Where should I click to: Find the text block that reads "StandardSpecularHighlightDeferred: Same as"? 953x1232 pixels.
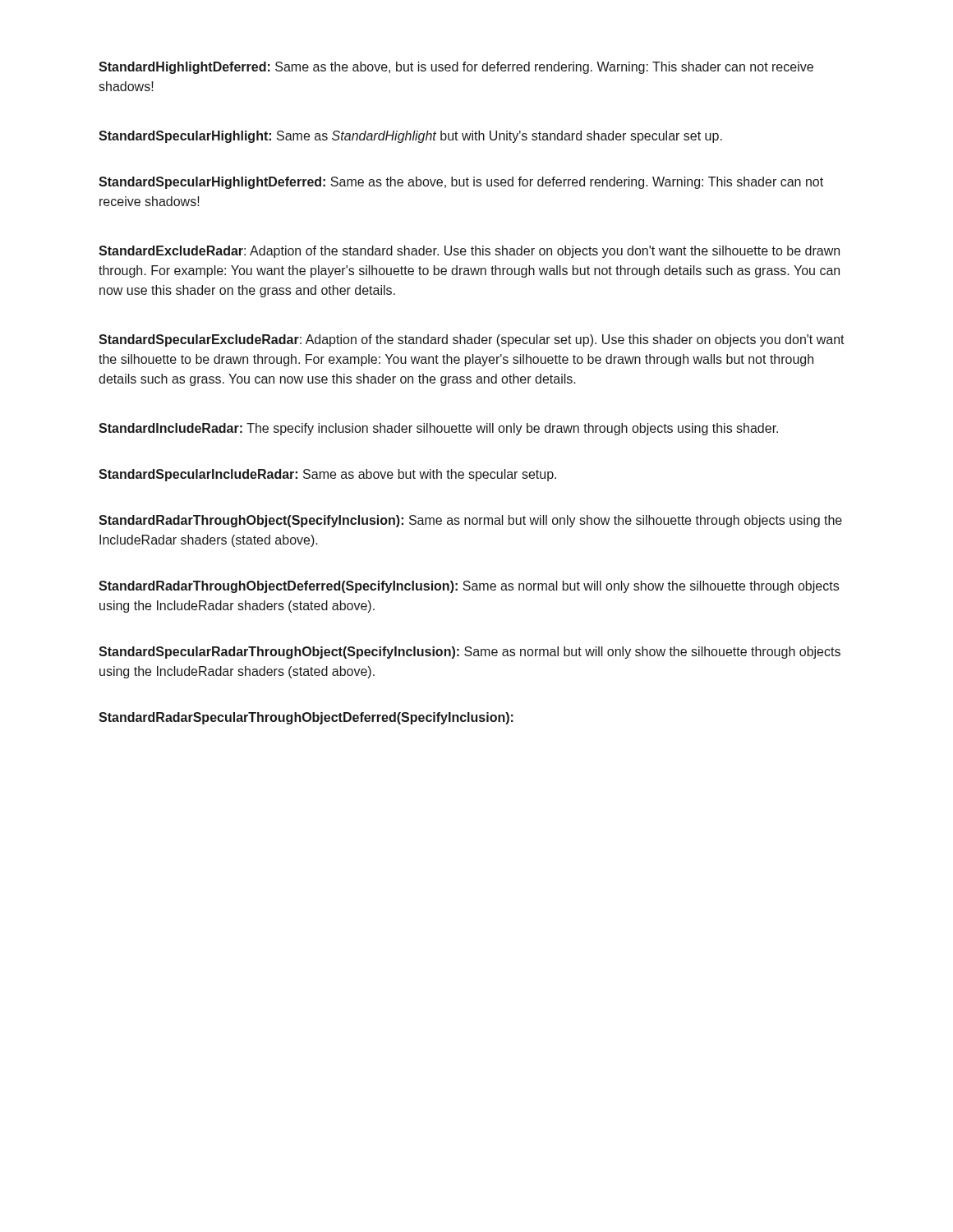(476, 192)
